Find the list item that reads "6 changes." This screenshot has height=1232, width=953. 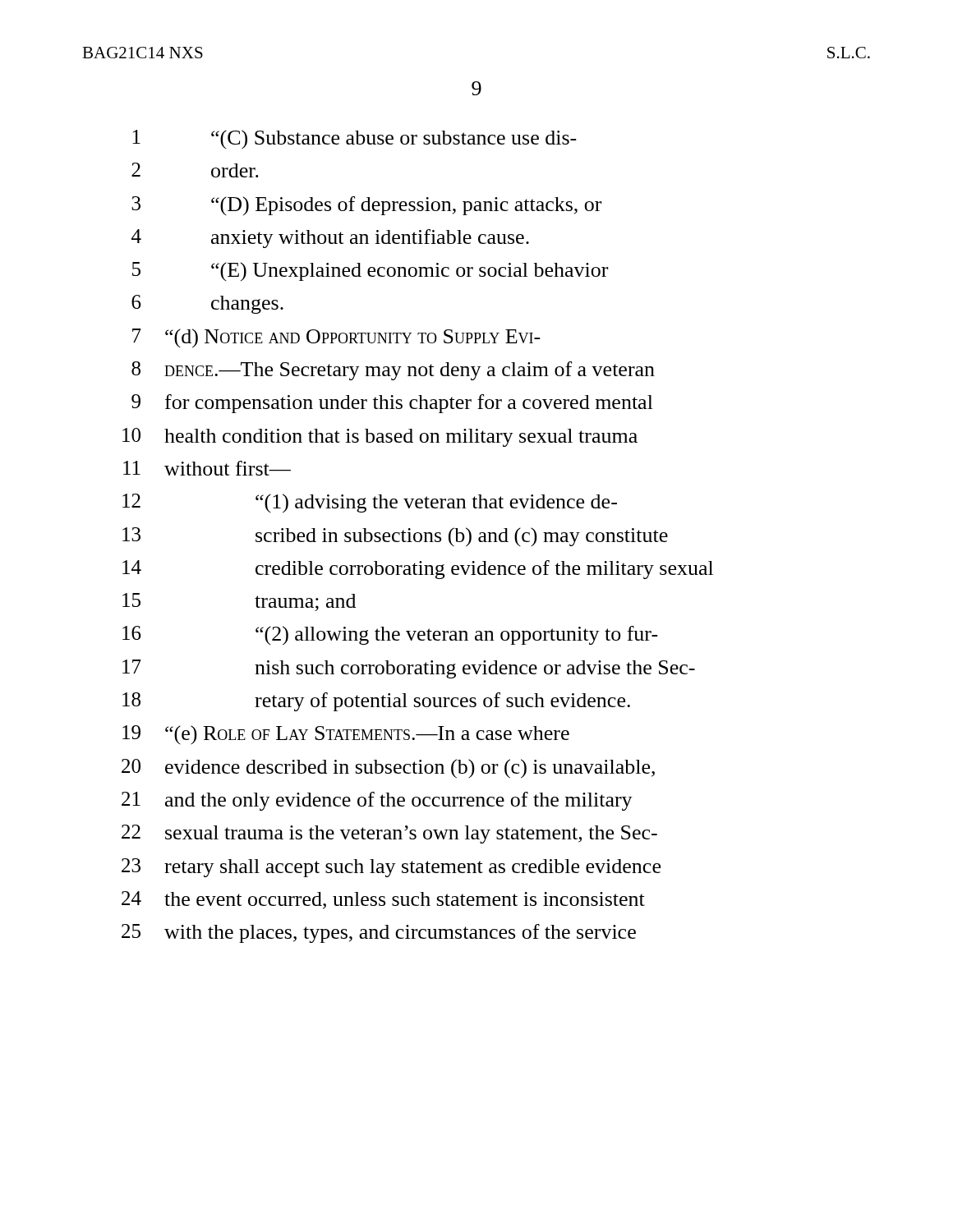[242, 304]
